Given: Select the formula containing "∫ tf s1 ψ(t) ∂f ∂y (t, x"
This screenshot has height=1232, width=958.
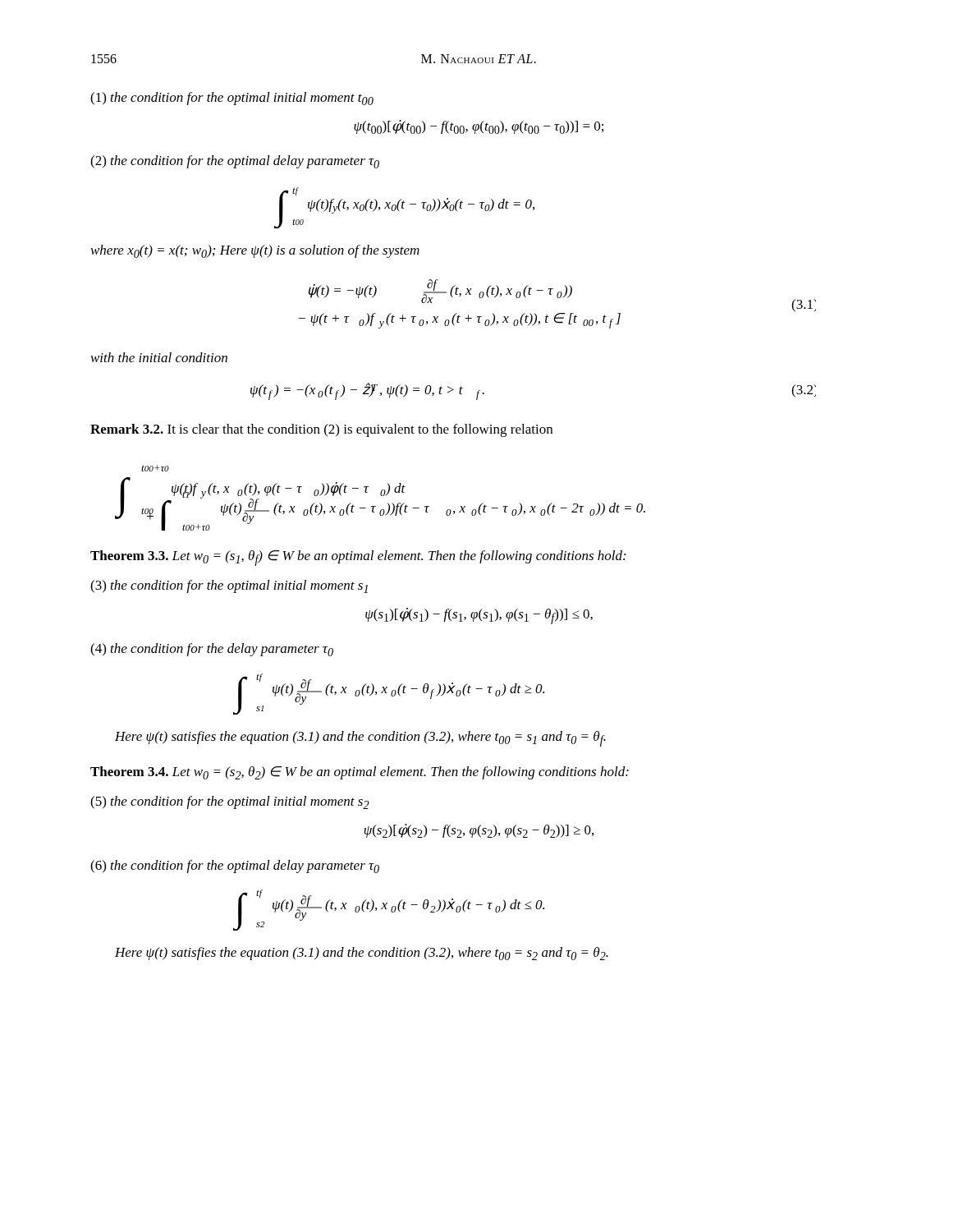Looking at the screenshot, I should click(x=479, y=691).
